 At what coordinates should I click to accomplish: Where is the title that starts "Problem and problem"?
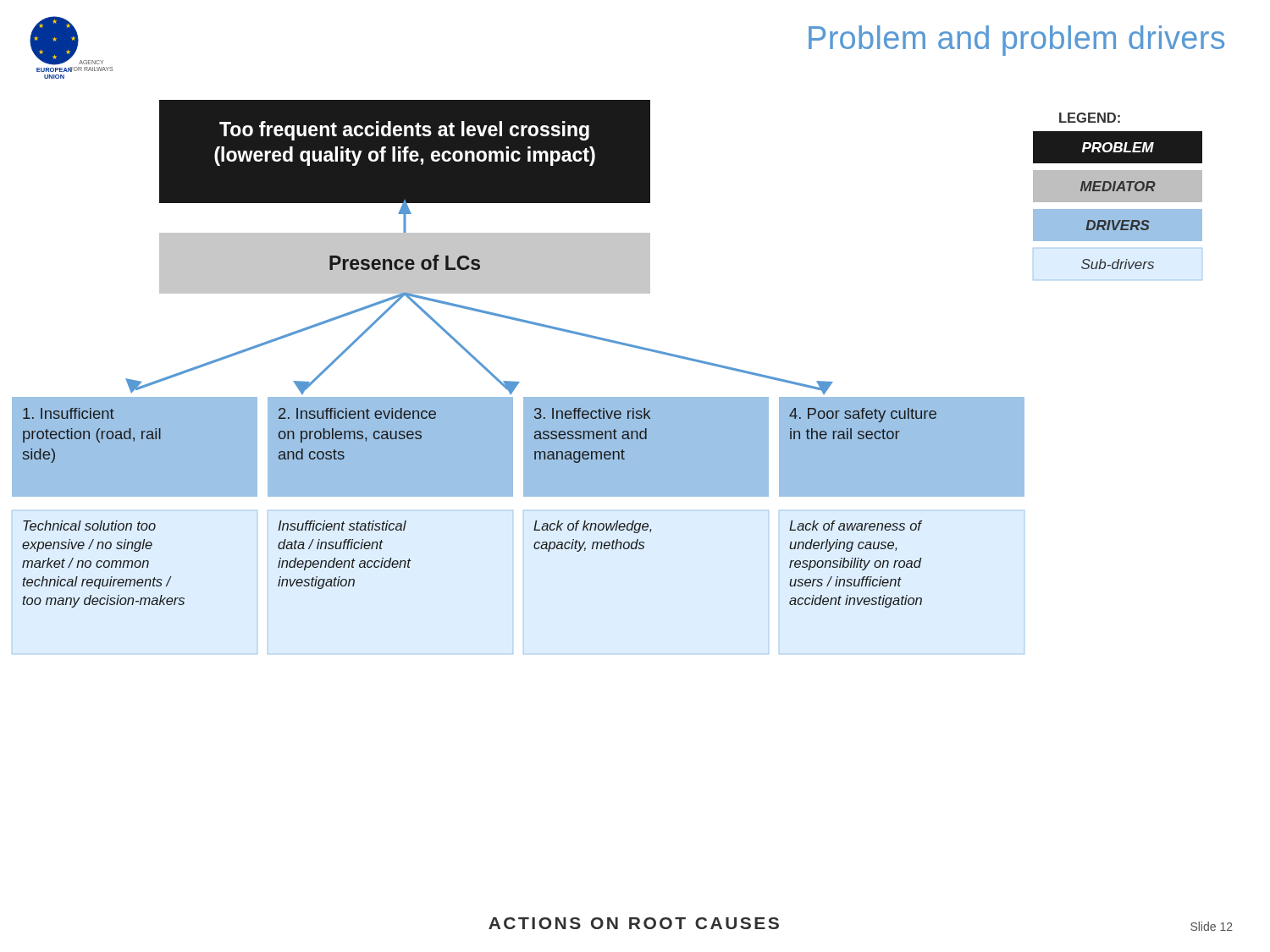pos(1016,38)
